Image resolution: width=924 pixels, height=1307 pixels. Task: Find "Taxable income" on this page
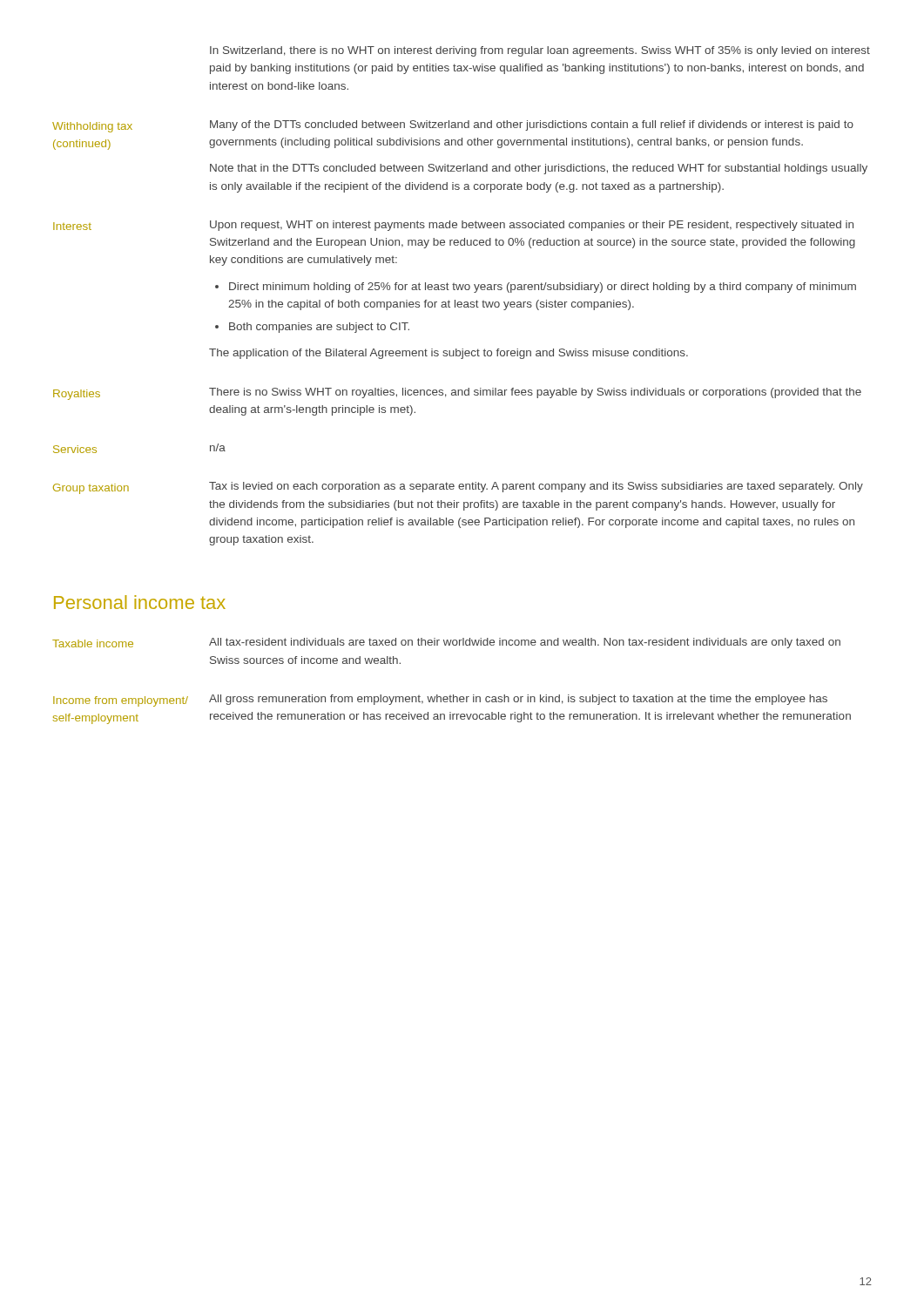point(93,644)
